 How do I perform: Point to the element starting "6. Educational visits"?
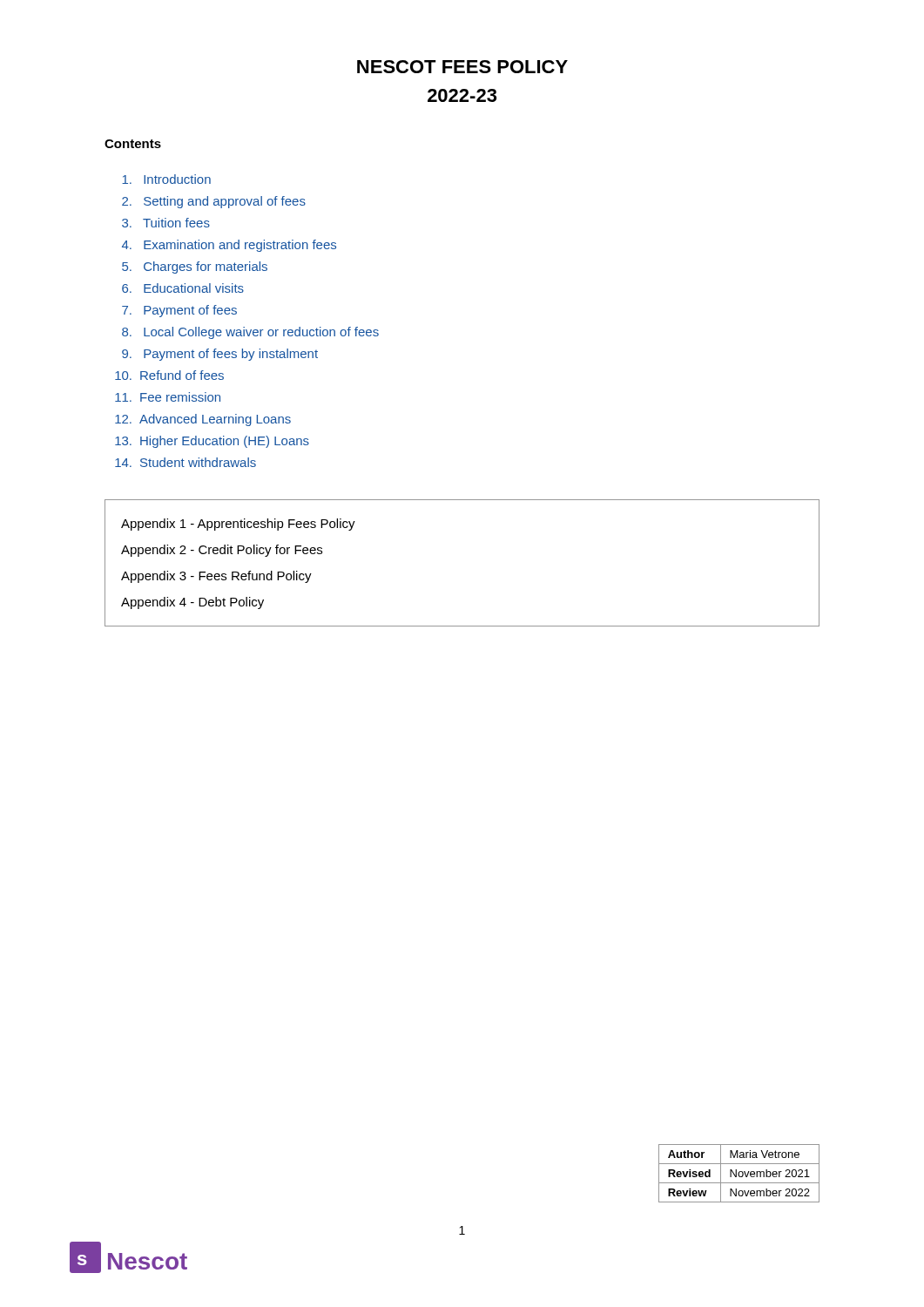tap(174, 288)
